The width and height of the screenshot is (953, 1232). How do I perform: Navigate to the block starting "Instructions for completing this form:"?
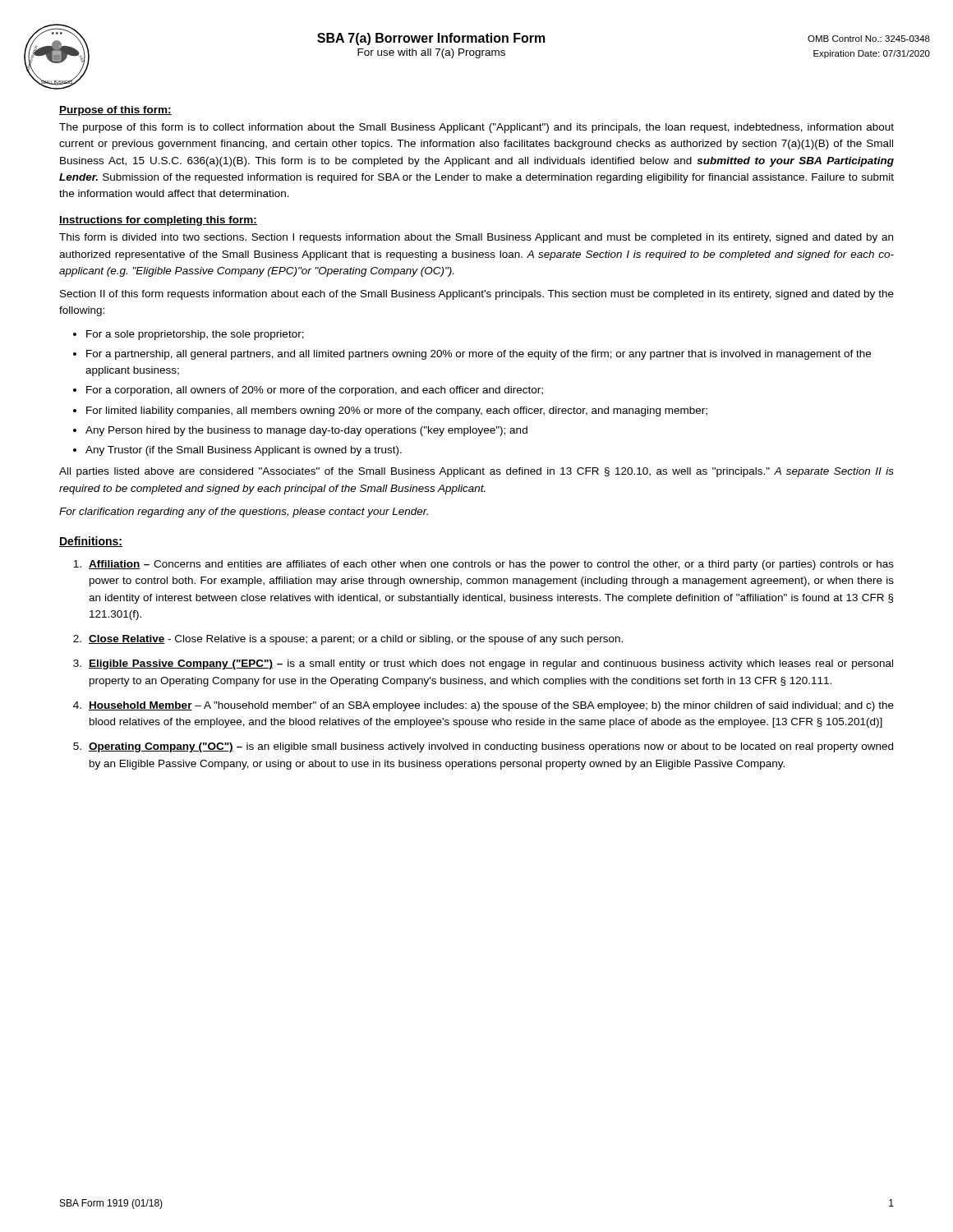(158, 220)
